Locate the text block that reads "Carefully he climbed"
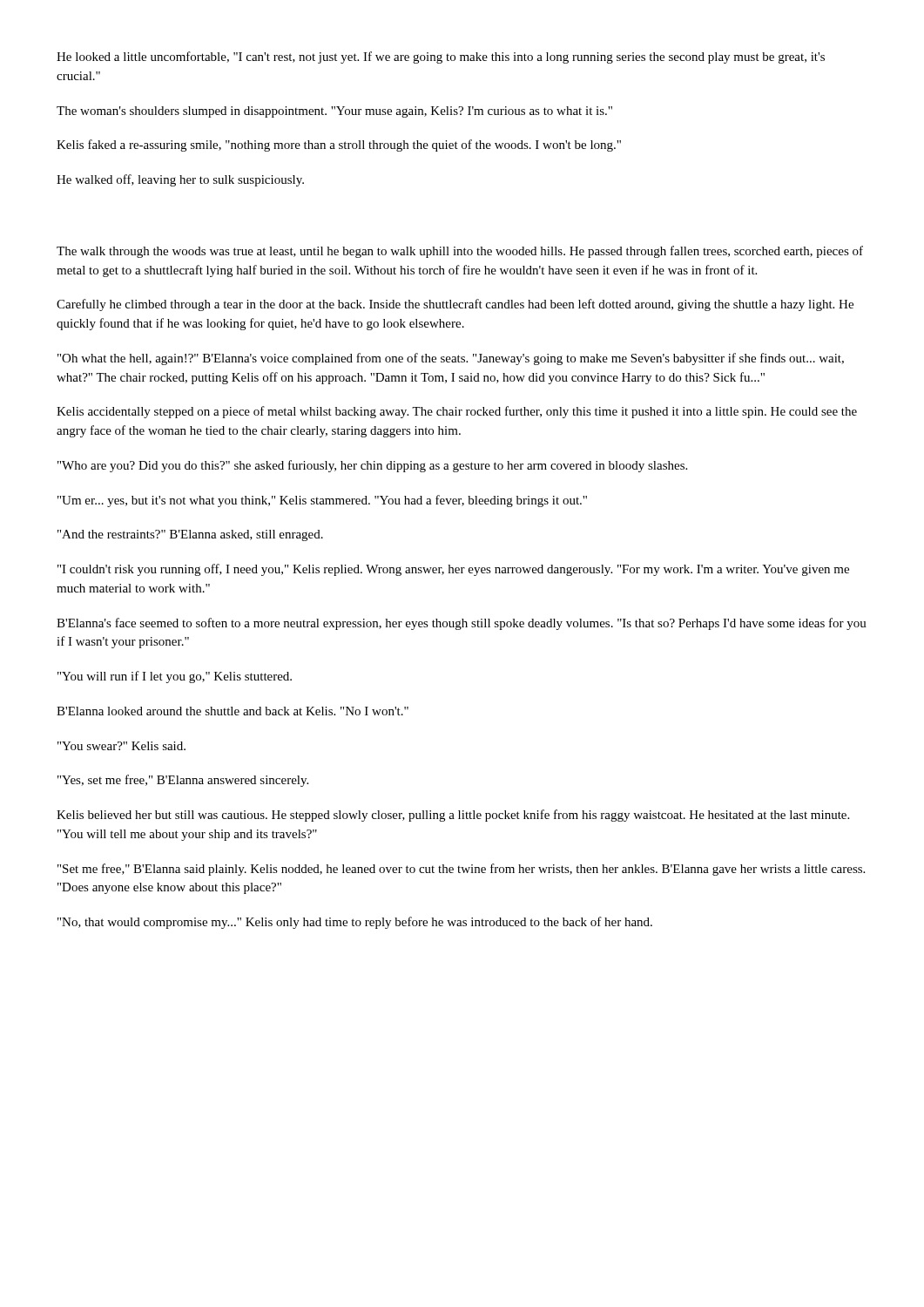924x1307 pixels. [x=455, y=314]
